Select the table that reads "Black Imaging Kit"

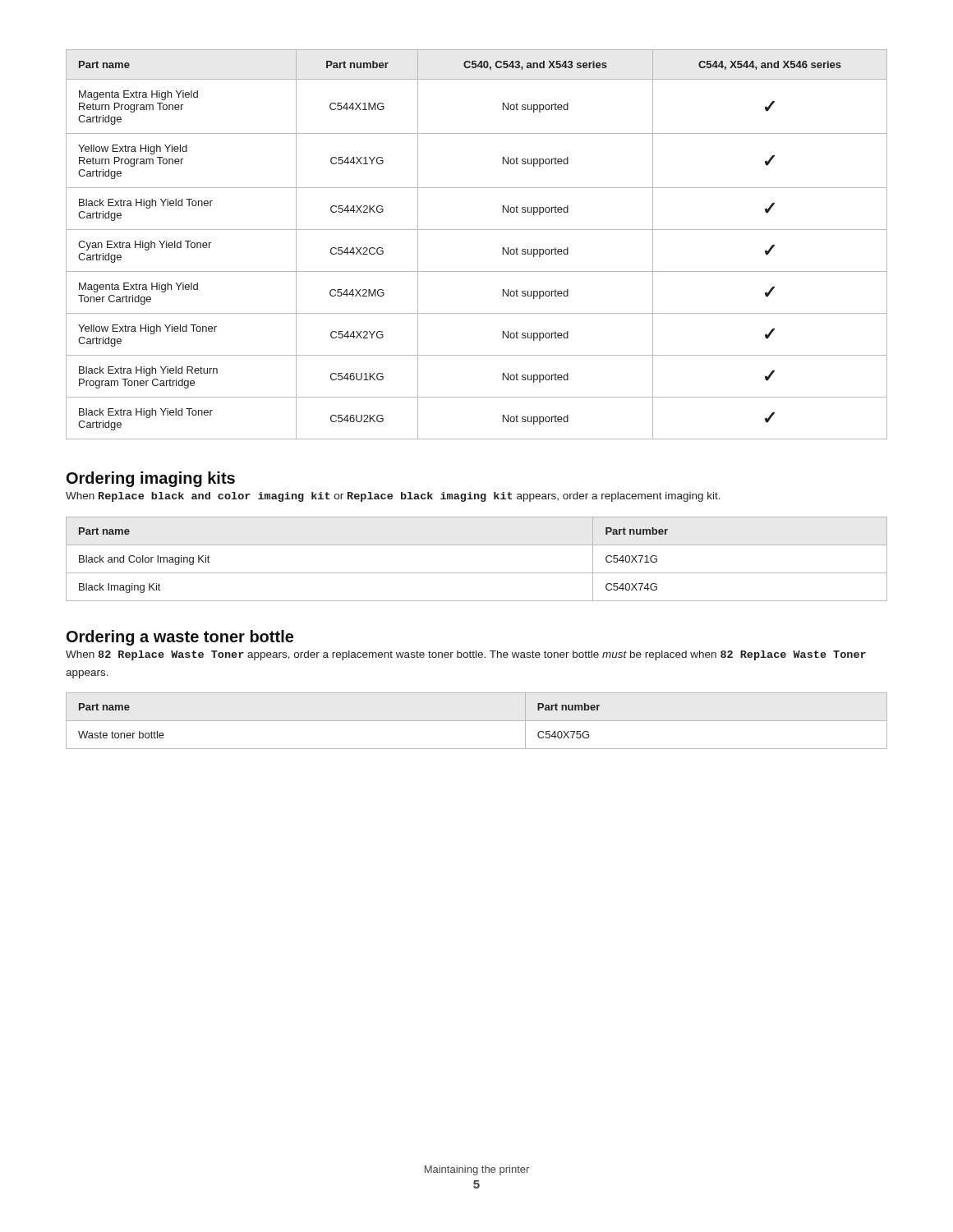[476, 559]
